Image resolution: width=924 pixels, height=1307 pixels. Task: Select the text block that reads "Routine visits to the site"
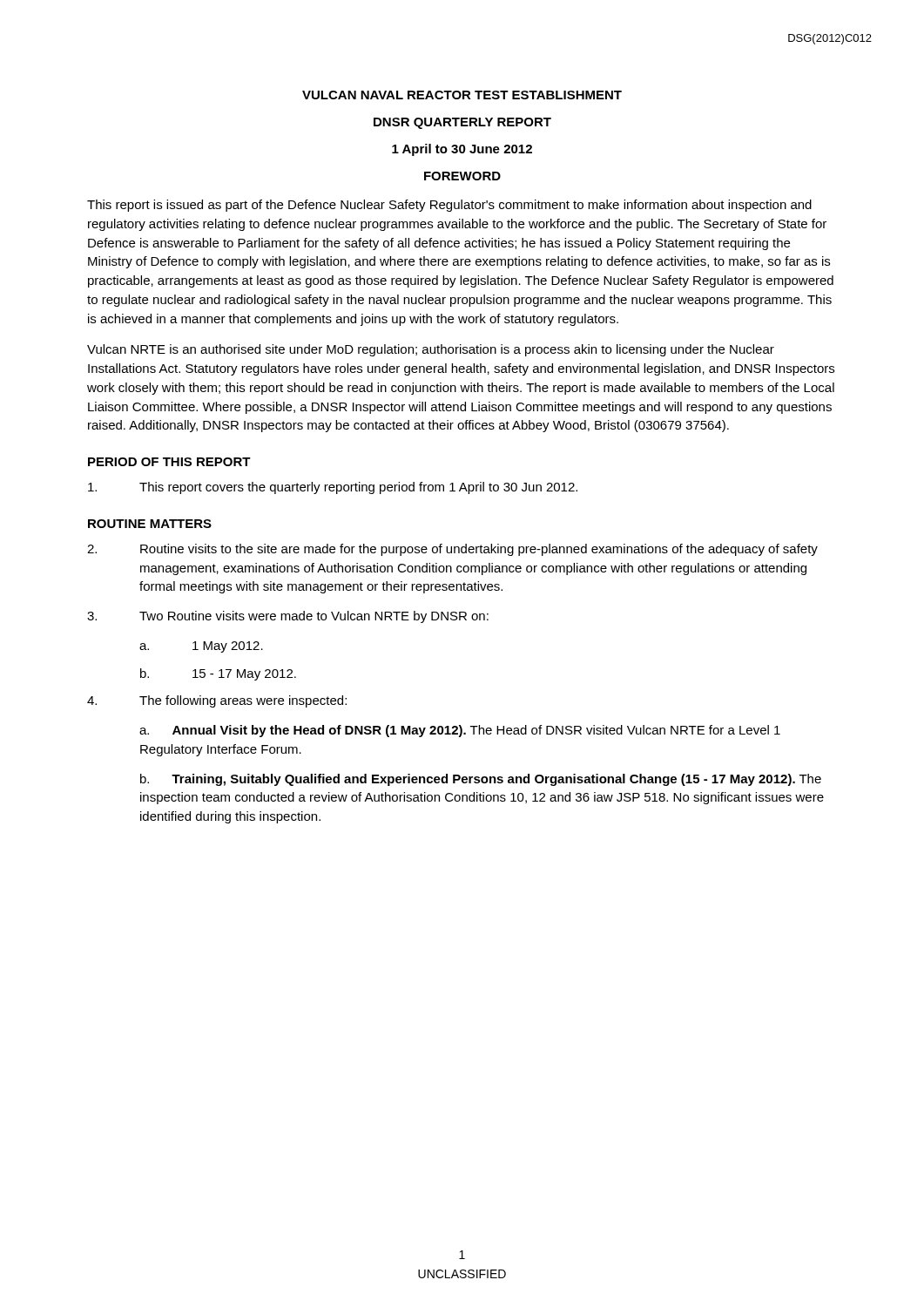[x=462, y=568]
